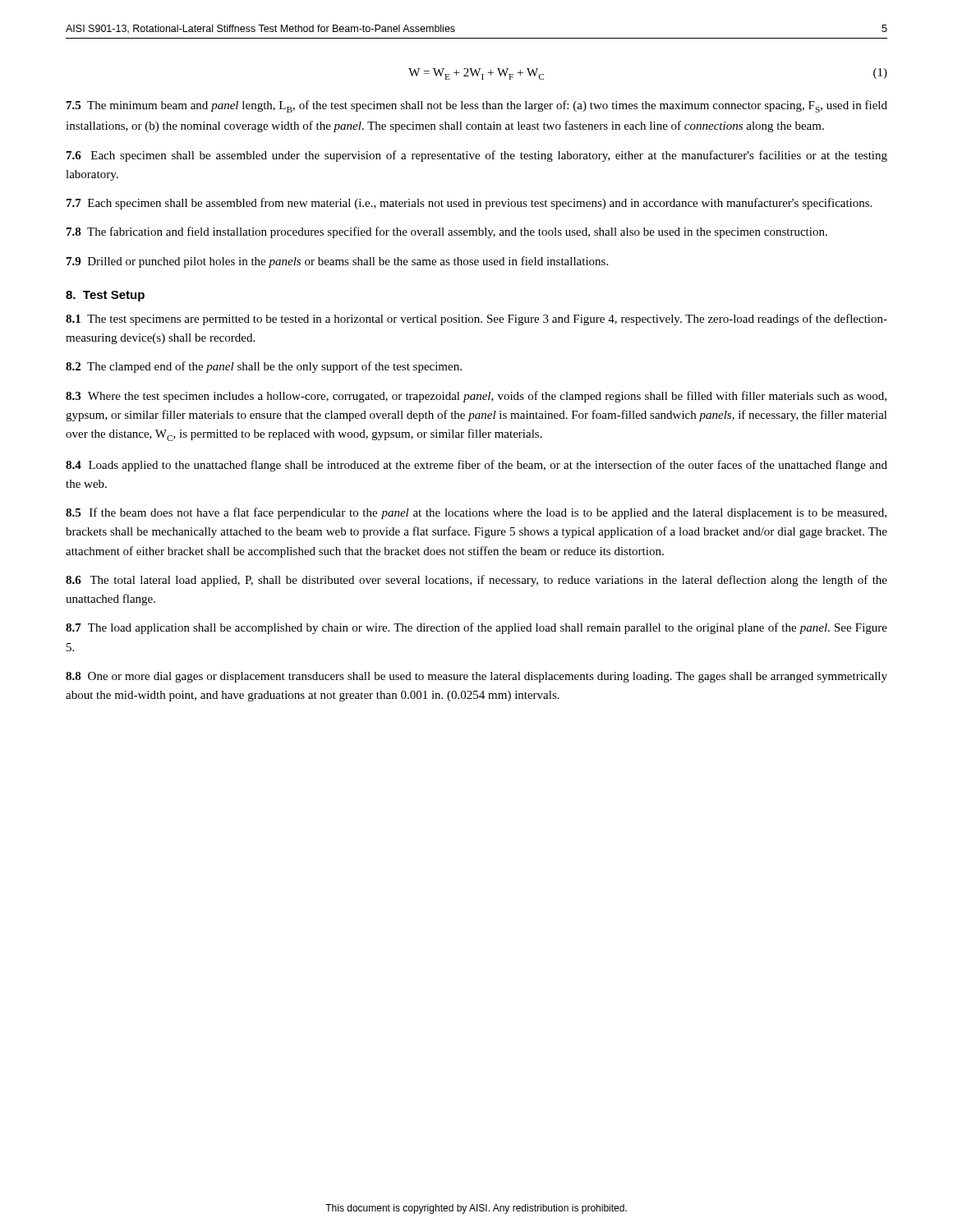The image size is (953, 1232).
Task: Find the element starting "W = WE + 2WI + WF"
Action: [472, 74]
